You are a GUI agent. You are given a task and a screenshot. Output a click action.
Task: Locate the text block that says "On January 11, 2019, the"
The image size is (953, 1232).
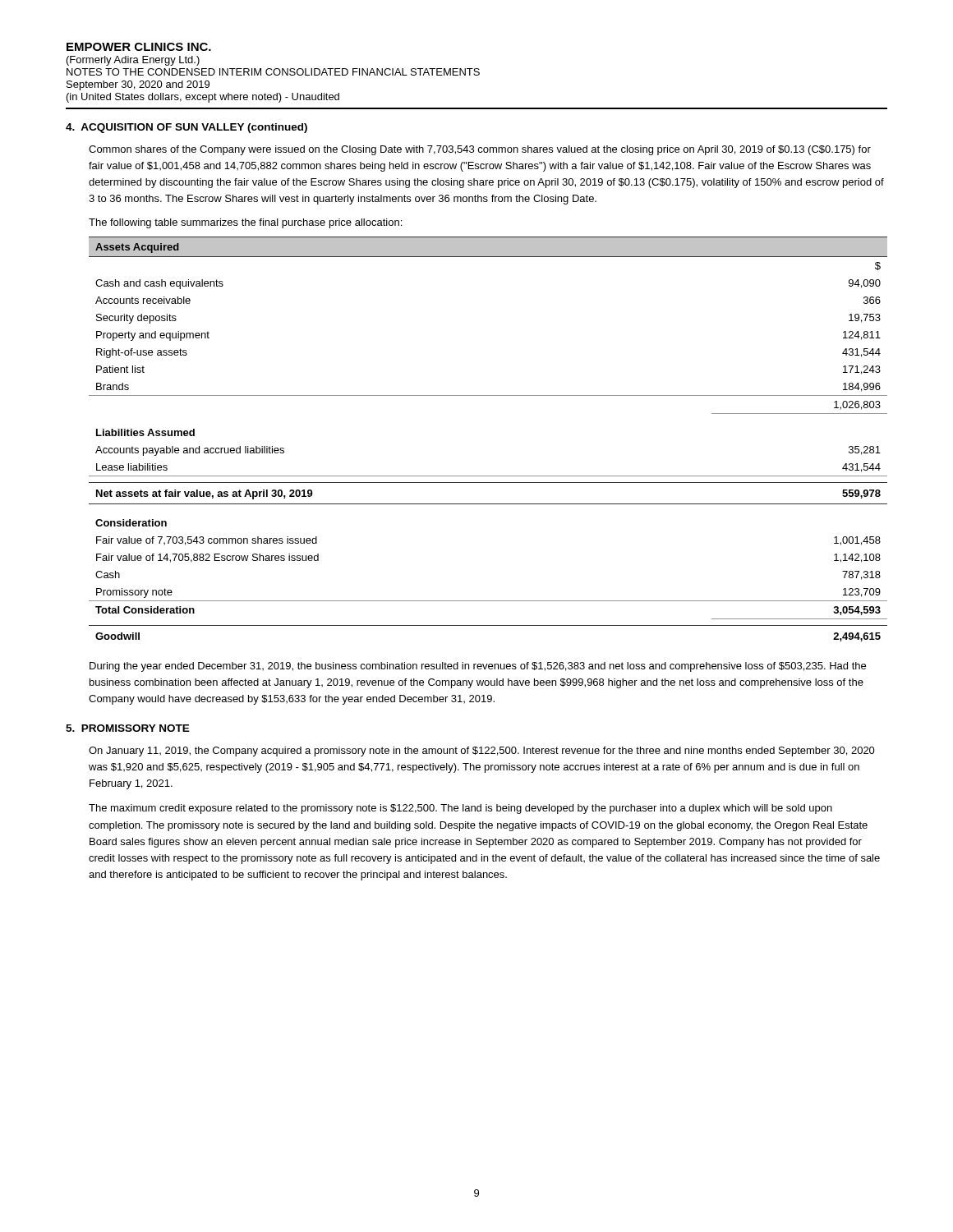point(482,767)
